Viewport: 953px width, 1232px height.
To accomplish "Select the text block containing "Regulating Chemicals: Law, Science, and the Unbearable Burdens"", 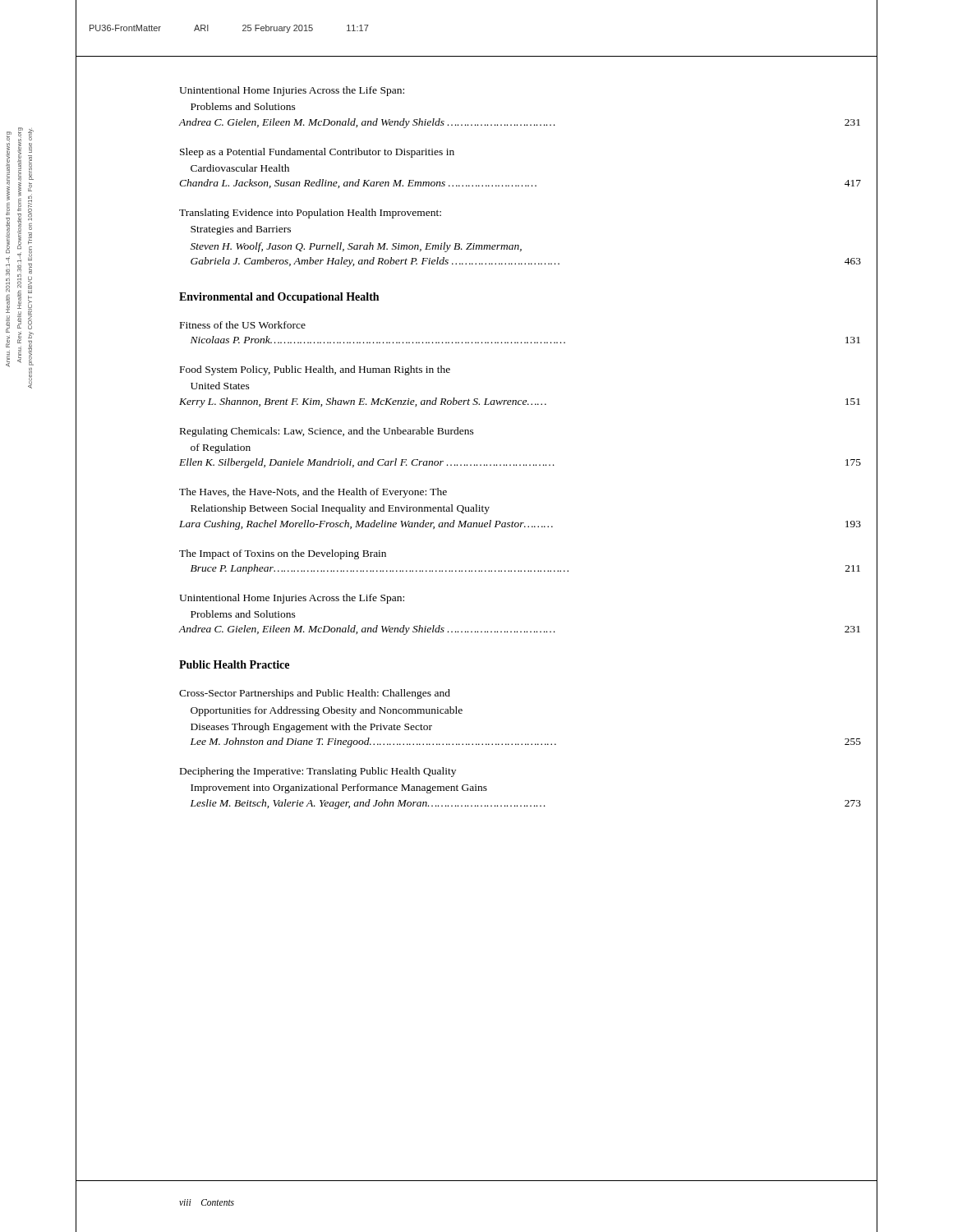I will (327, 432).
